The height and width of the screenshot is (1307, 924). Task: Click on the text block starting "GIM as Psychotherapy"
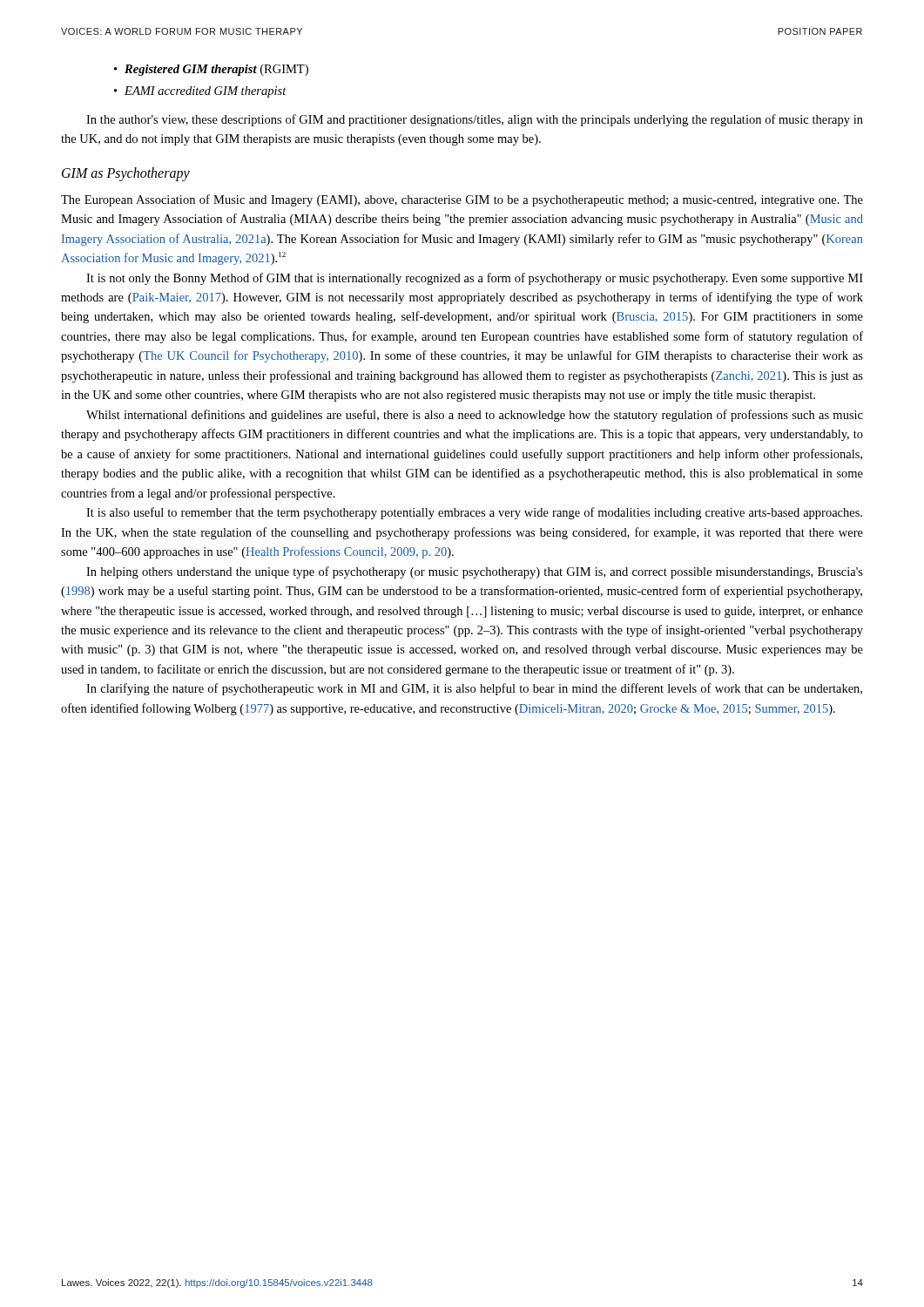[125, 173]
